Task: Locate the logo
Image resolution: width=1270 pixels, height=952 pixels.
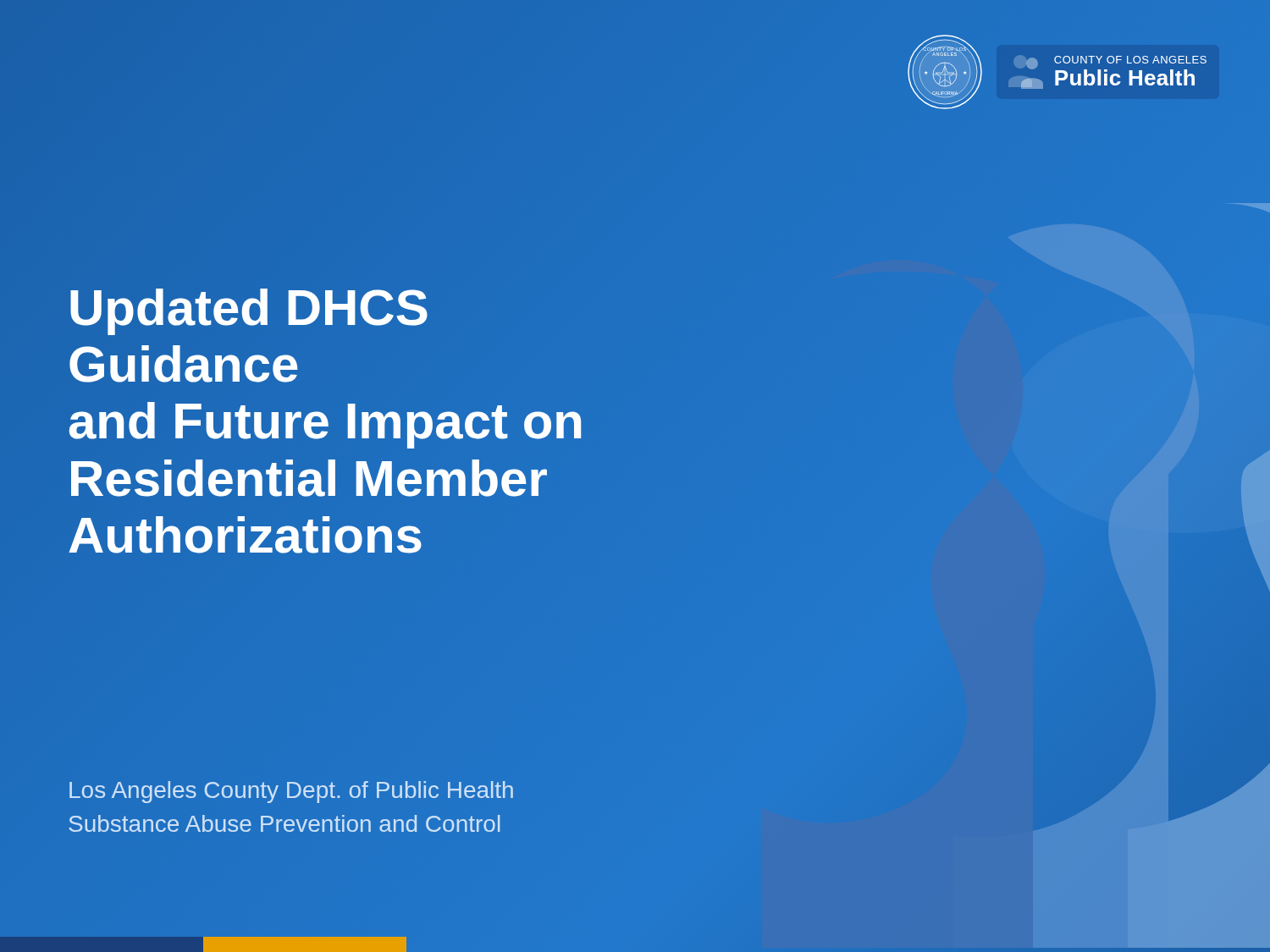Action: click(x=1063, y=72)
